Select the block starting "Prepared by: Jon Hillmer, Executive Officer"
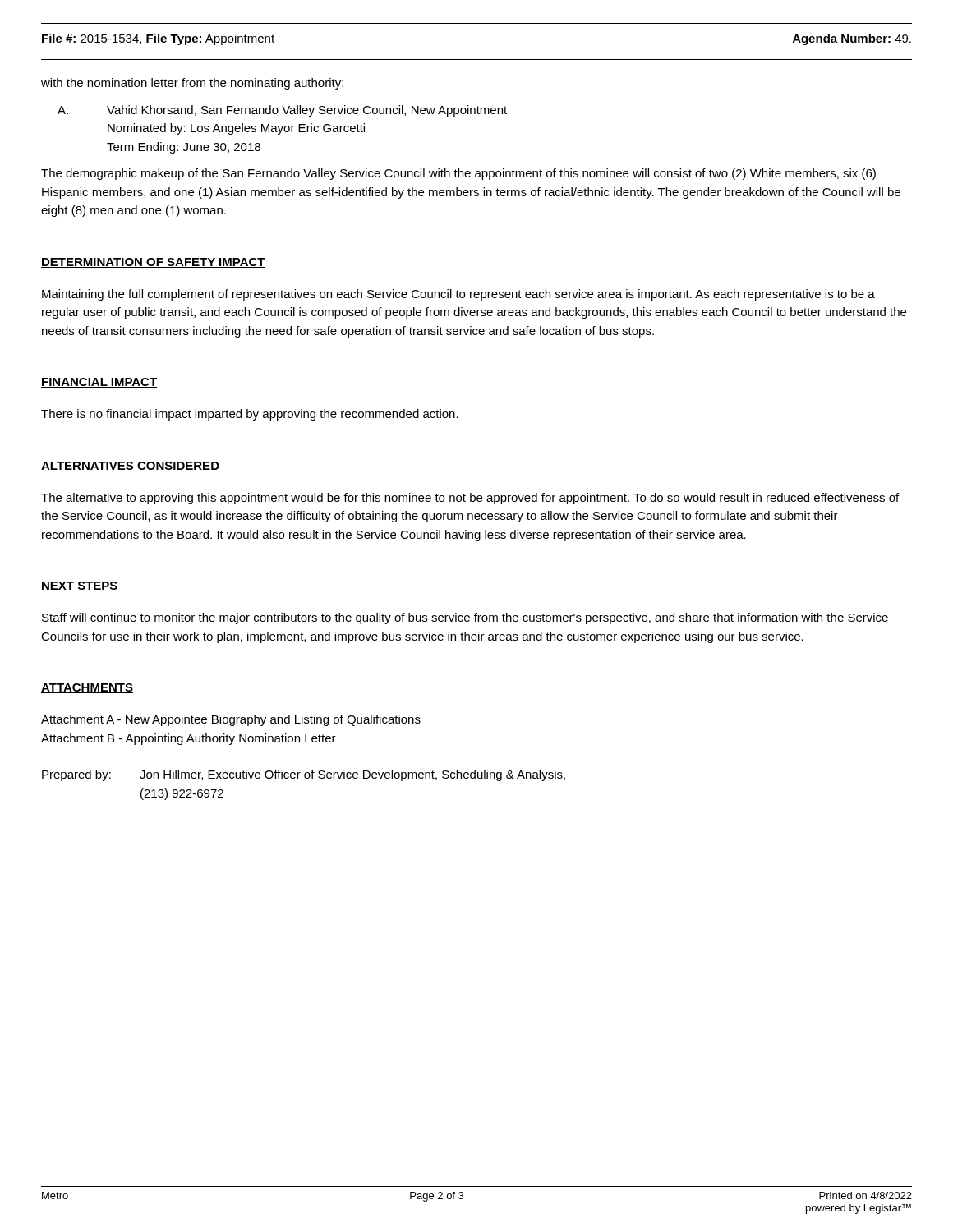953x1232 pixels. tap(304, 784)
